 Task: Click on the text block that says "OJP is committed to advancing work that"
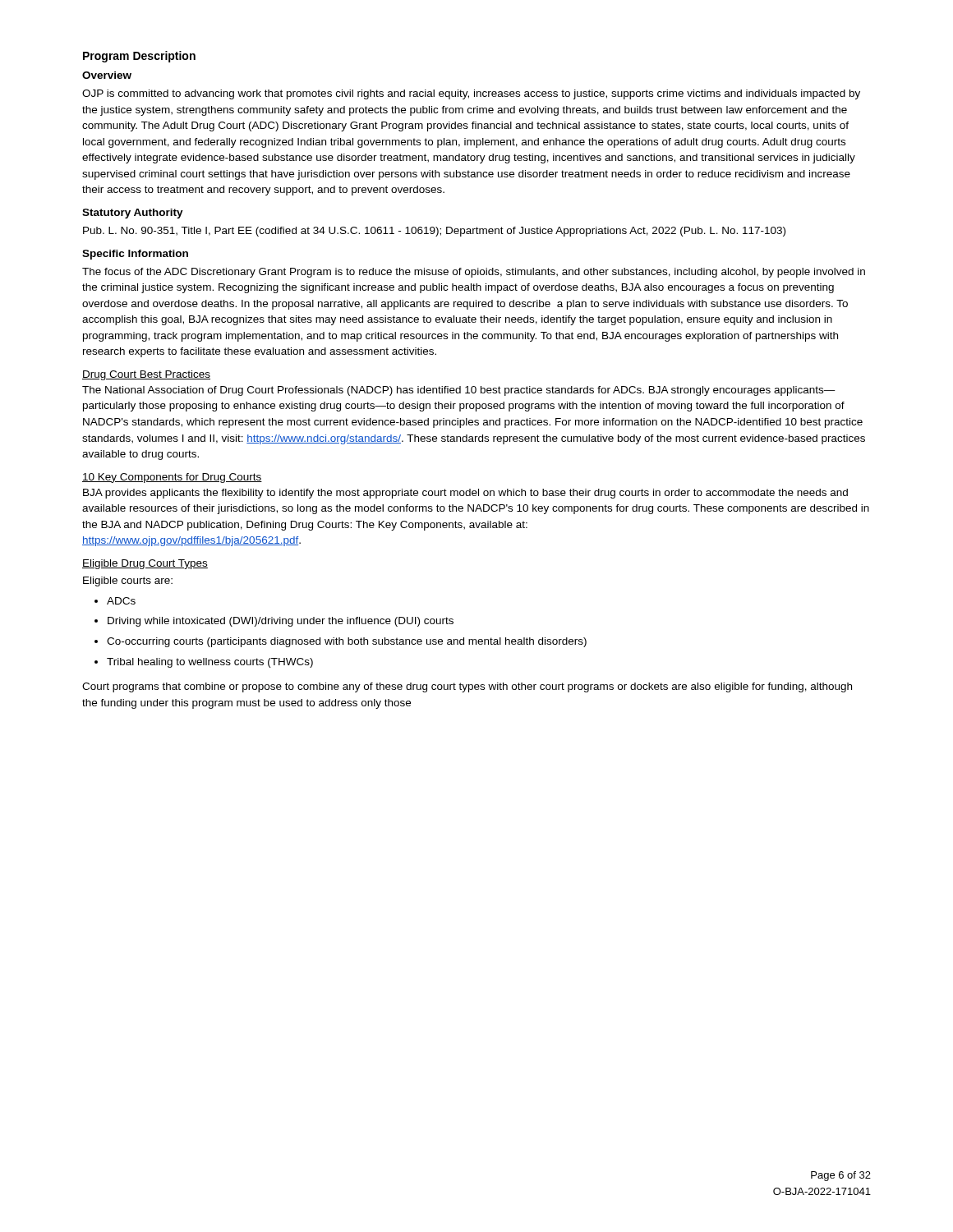coord(476,142)
